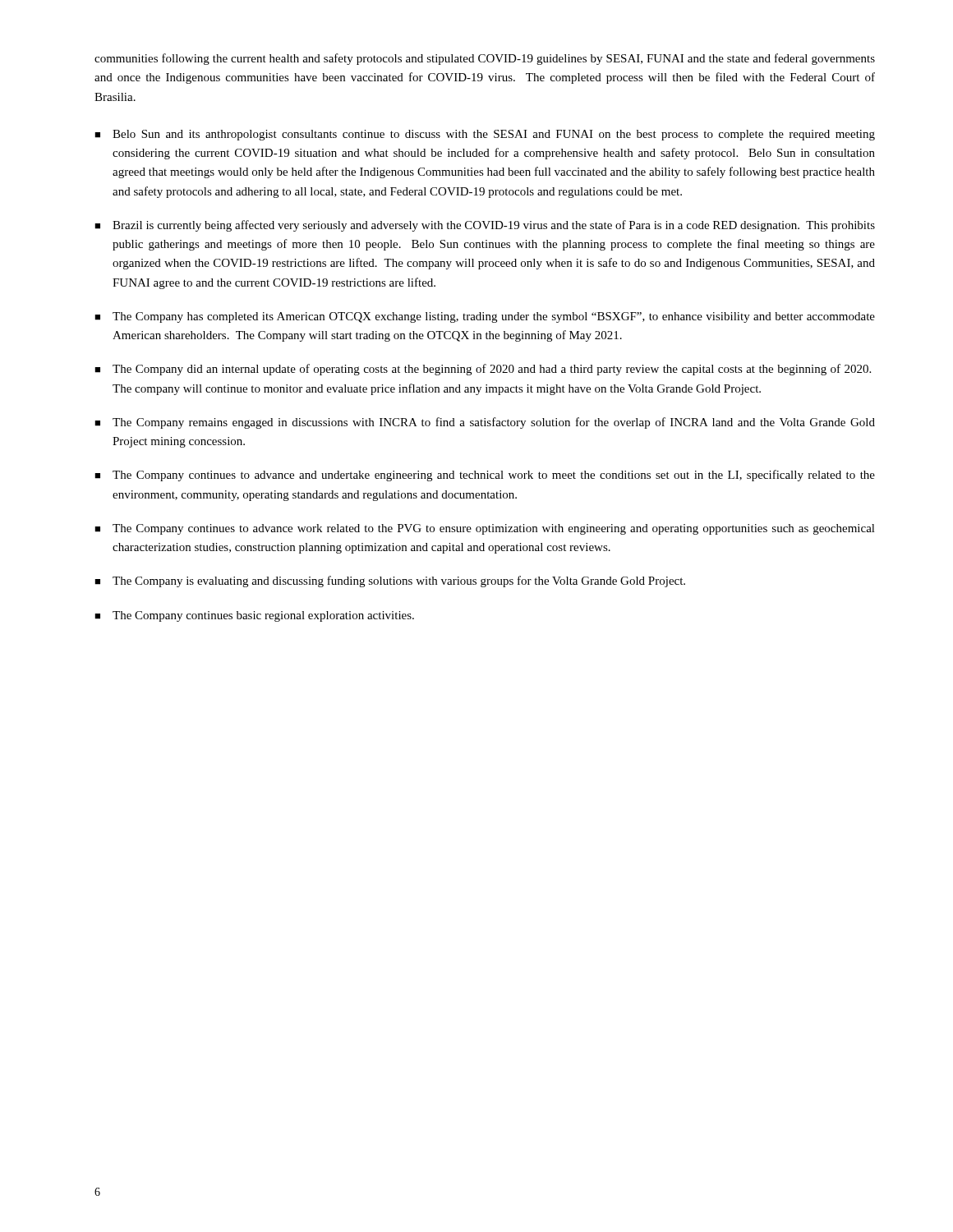Point to the block beginning "■ Brazil is currently being affected"

tap(485, 254)
